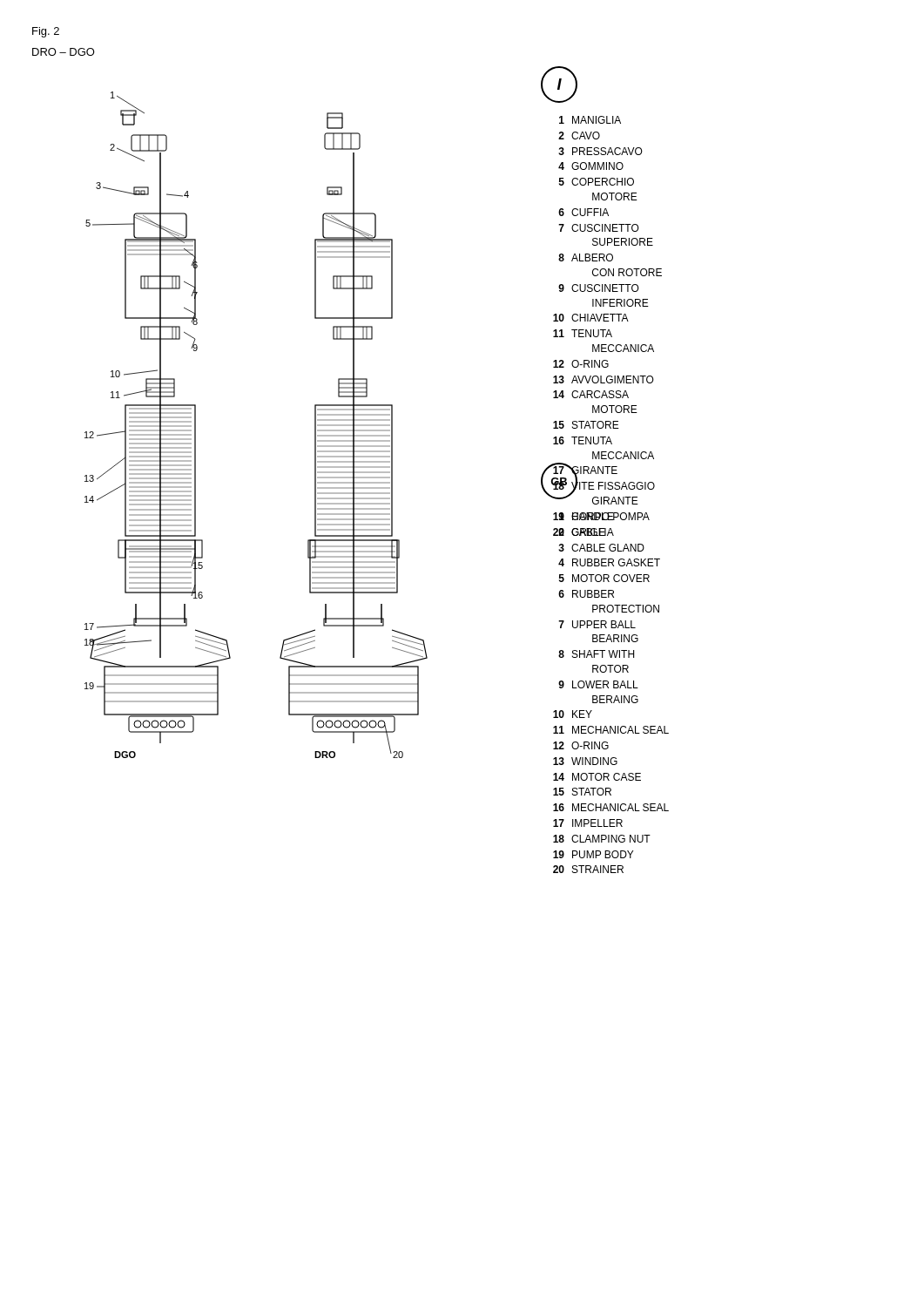The width and height of the screenshot is (924, 1307).
Task: Select the list item containing "19CORPO POMPA"
Action: pyautogui.click(x=601, y=516)
